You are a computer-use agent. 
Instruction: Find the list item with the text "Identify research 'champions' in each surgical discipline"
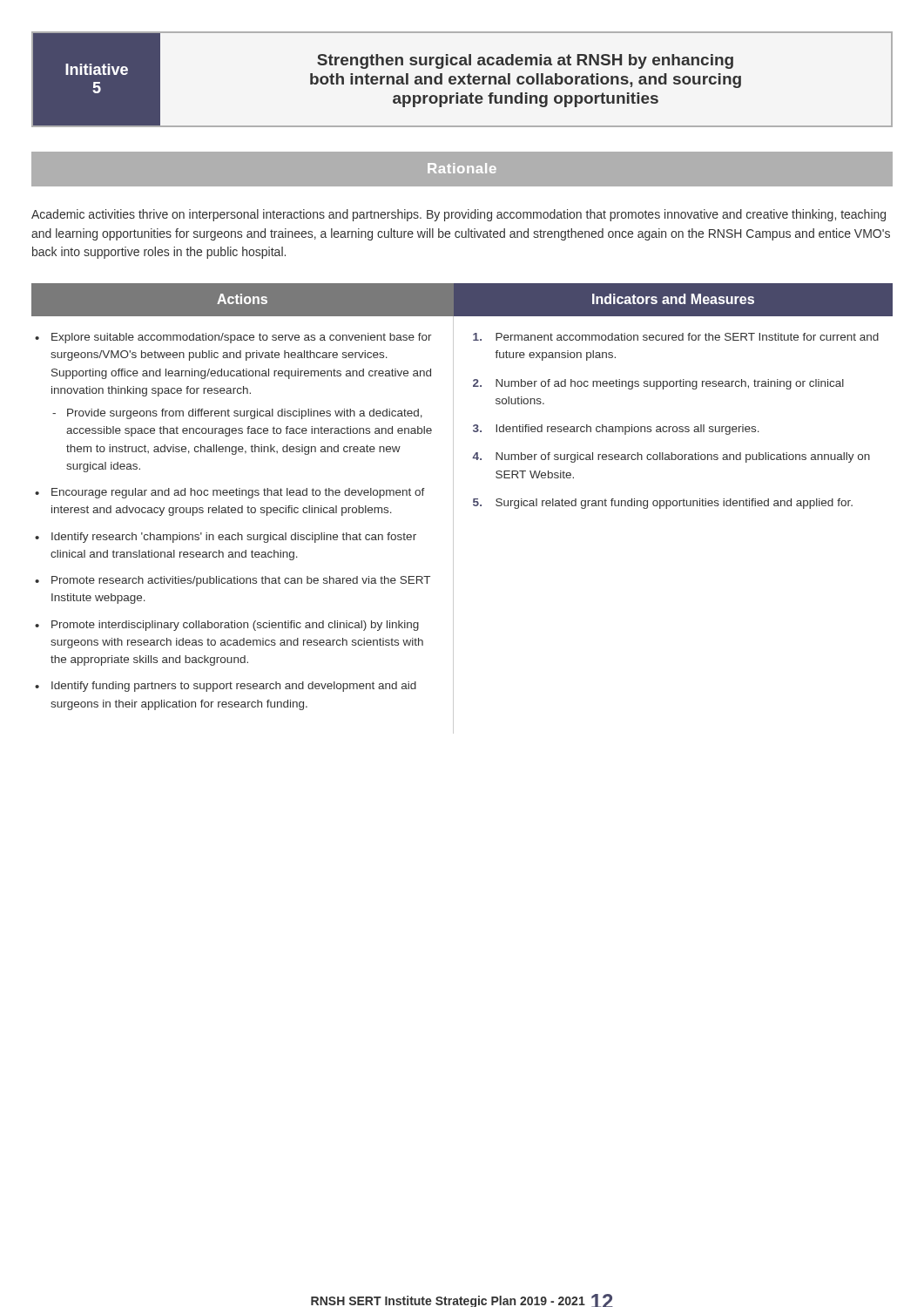(x=233, y=545)
